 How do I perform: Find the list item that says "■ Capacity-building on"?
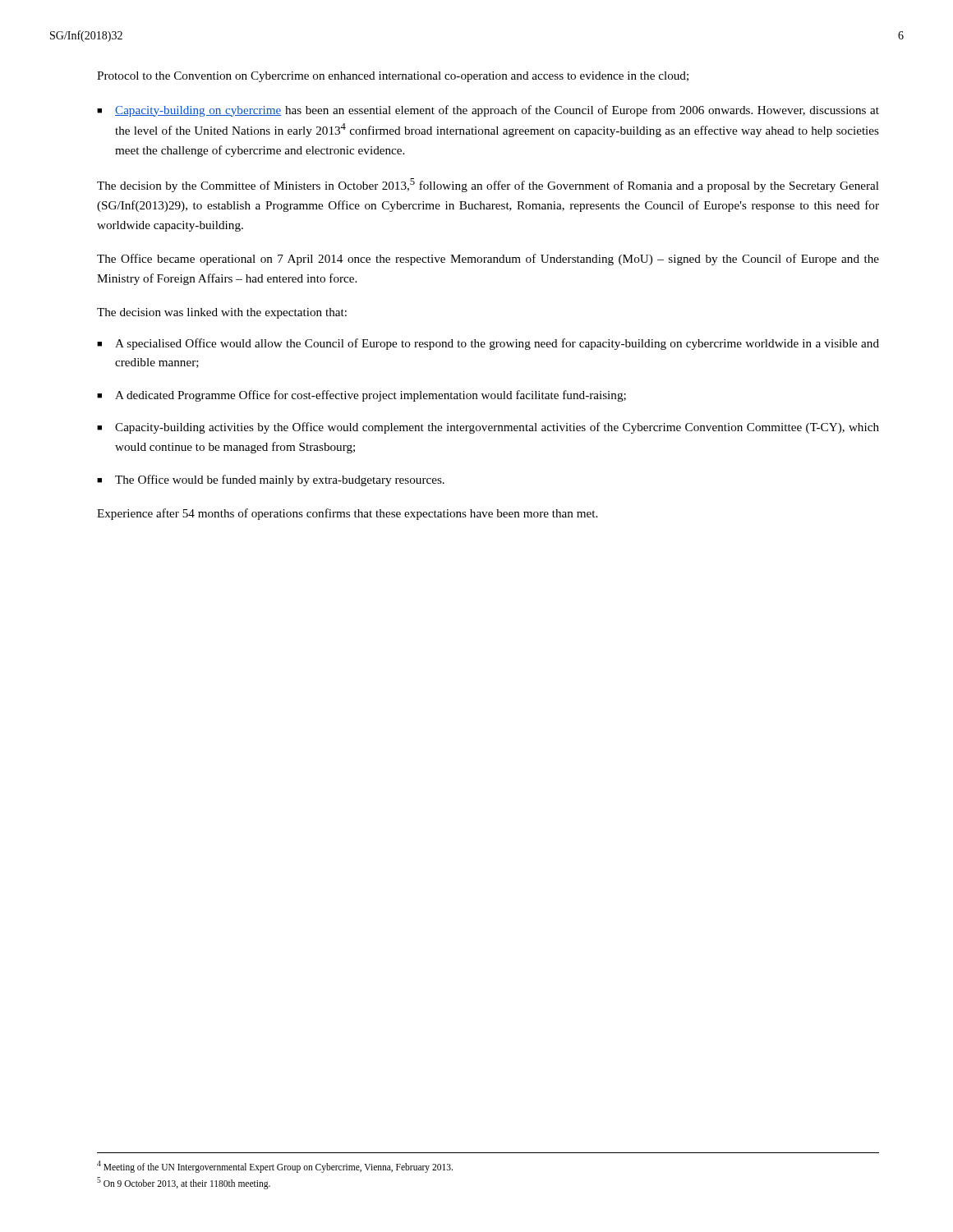(x=488, y=130)
